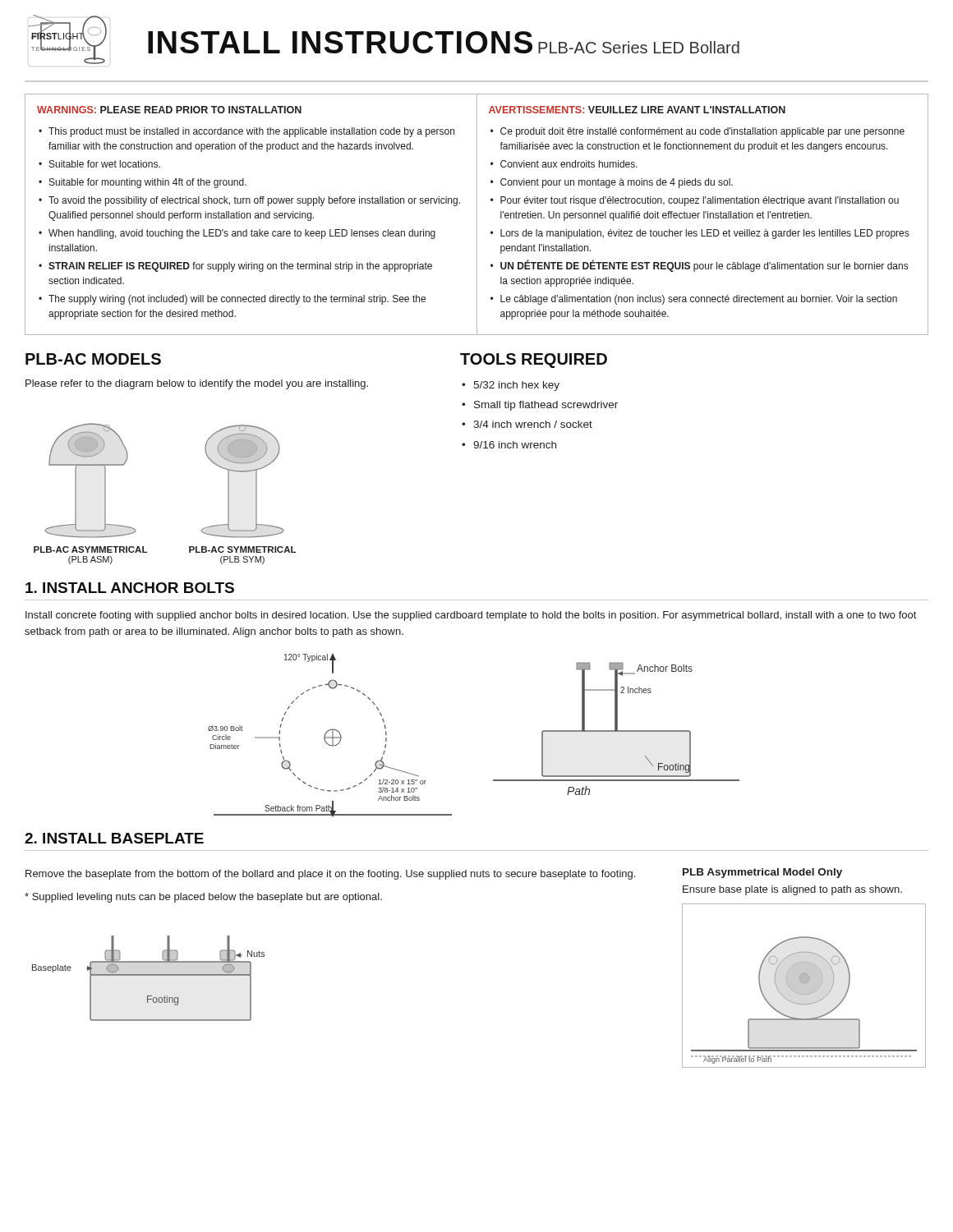Image resolution: width=953 pixels, height=1232 pixels.
Task: Click on the block starting "5/32 inch hex key"
Action: coord(516,385)
